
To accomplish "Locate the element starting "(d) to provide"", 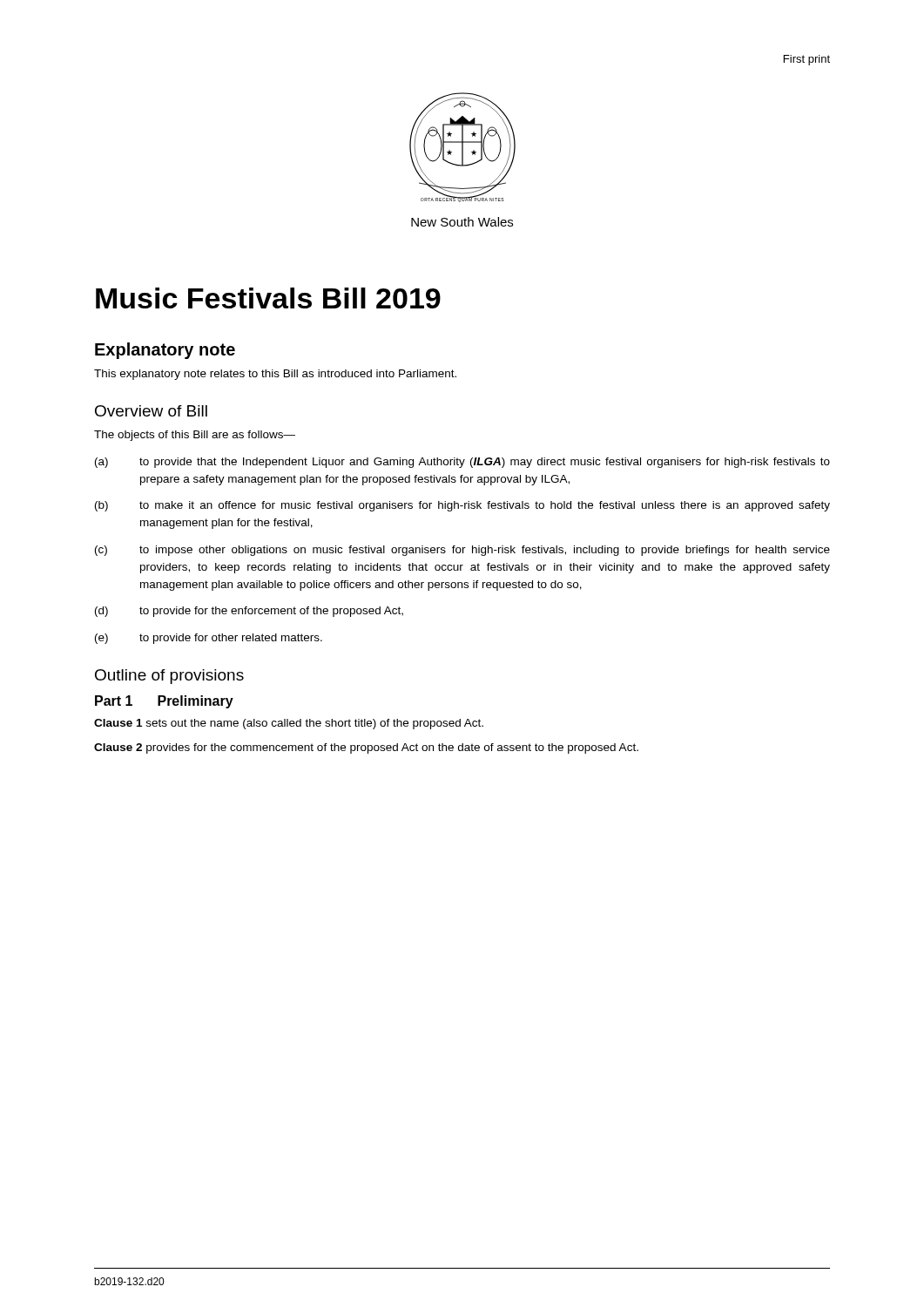I will click(249, 612).
